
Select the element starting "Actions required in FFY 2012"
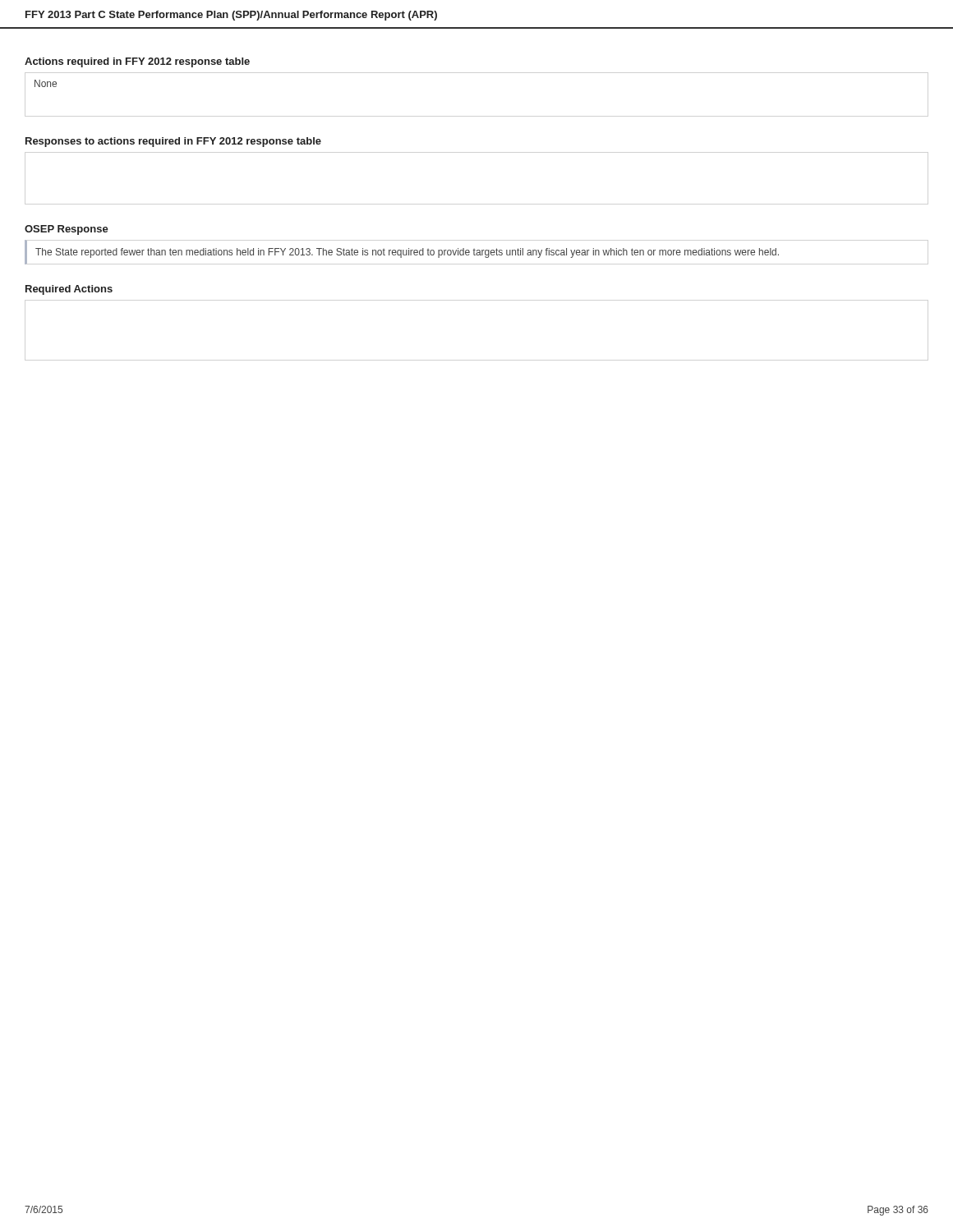137,61
